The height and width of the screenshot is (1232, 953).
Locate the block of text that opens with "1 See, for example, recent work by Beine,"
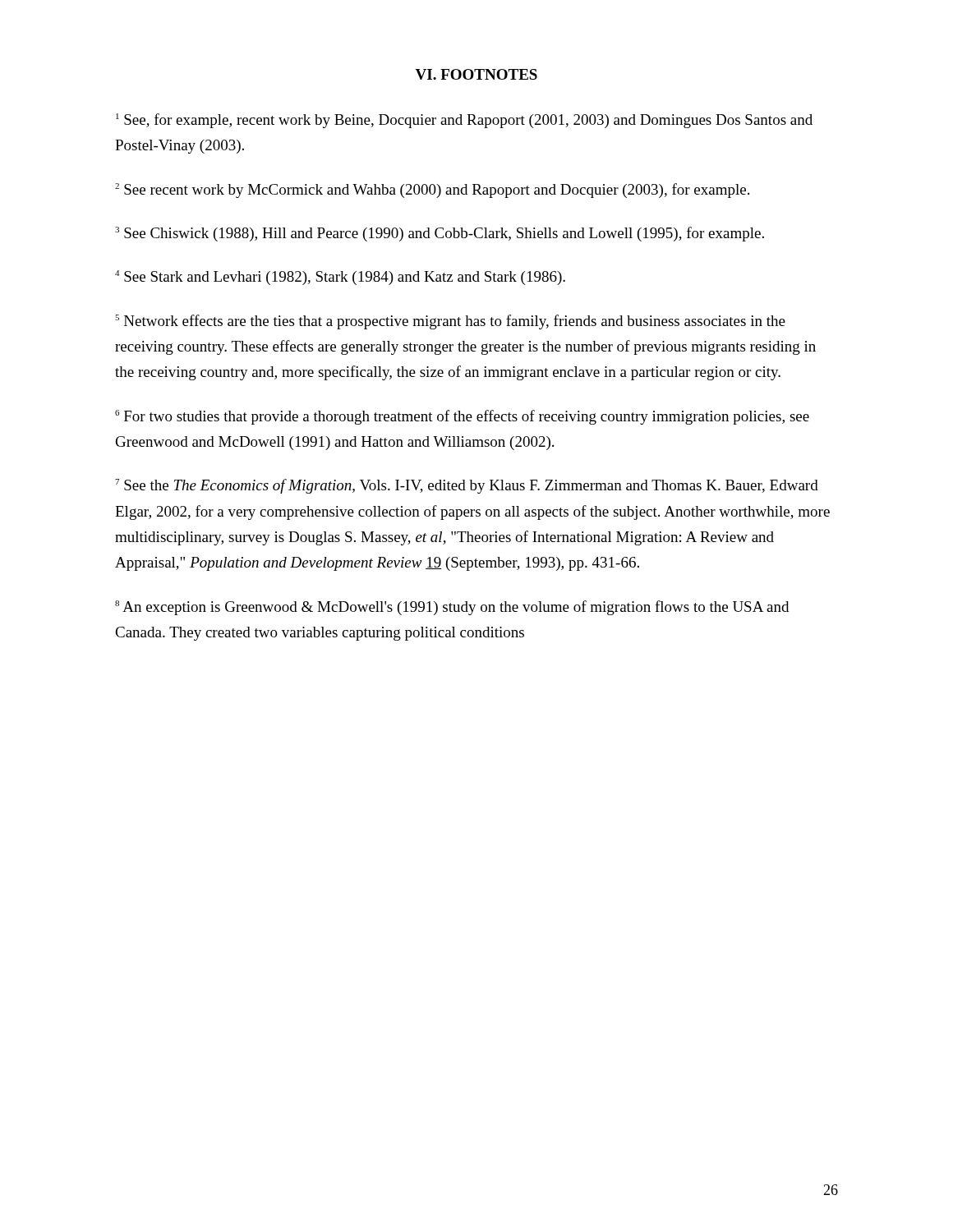point(476,133)
